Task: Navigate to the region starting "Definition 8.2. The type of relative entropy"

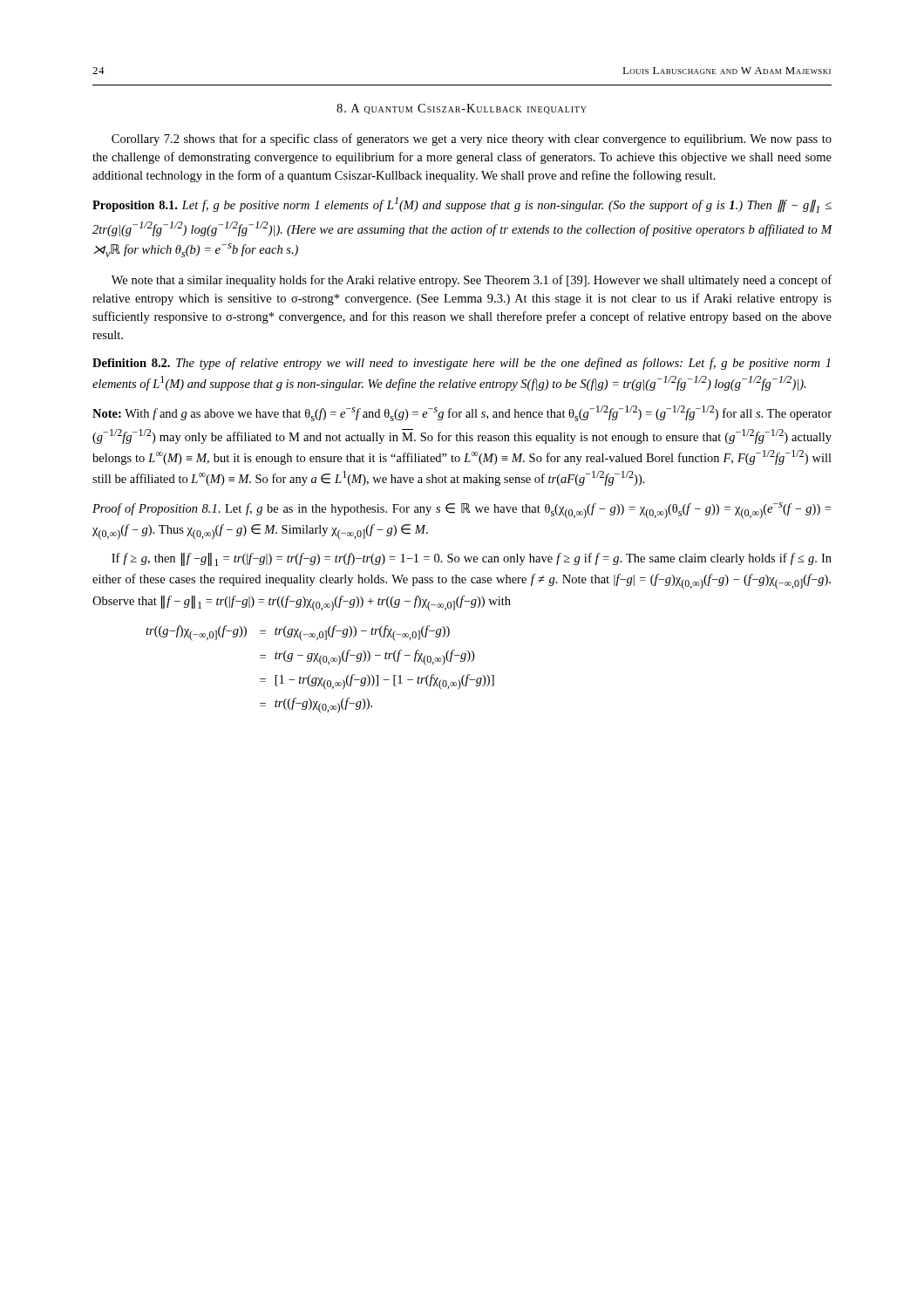Action: pos(462,373)
